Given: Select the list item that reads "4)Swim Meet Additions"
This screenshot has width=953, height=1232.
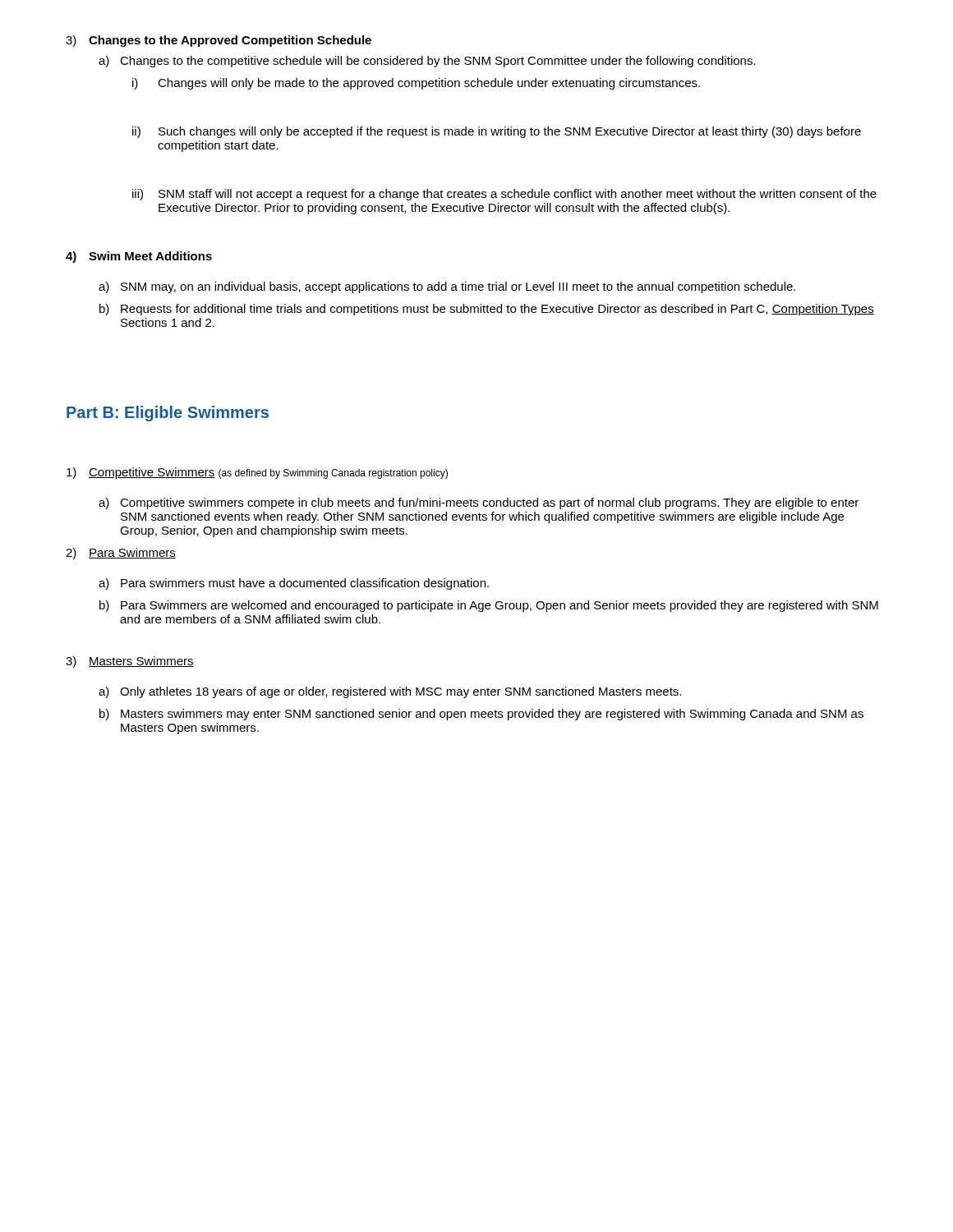Looking at the screenshot, I should point(139,257).
